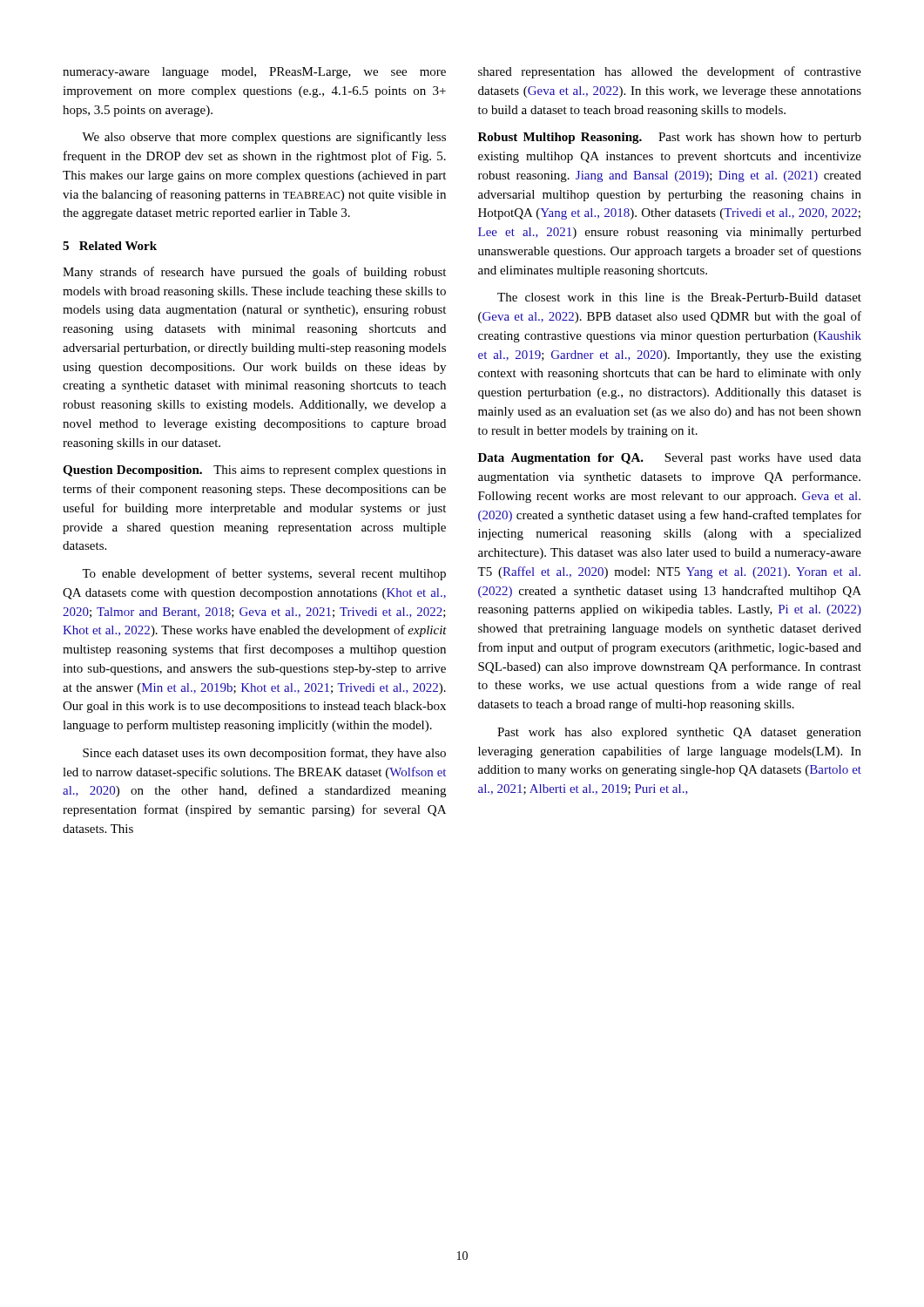Locate the text block that says "Robust Multihop Reasoning. Past"
The width and height of the screenshot is (924, 1307).
click(669, 284)
